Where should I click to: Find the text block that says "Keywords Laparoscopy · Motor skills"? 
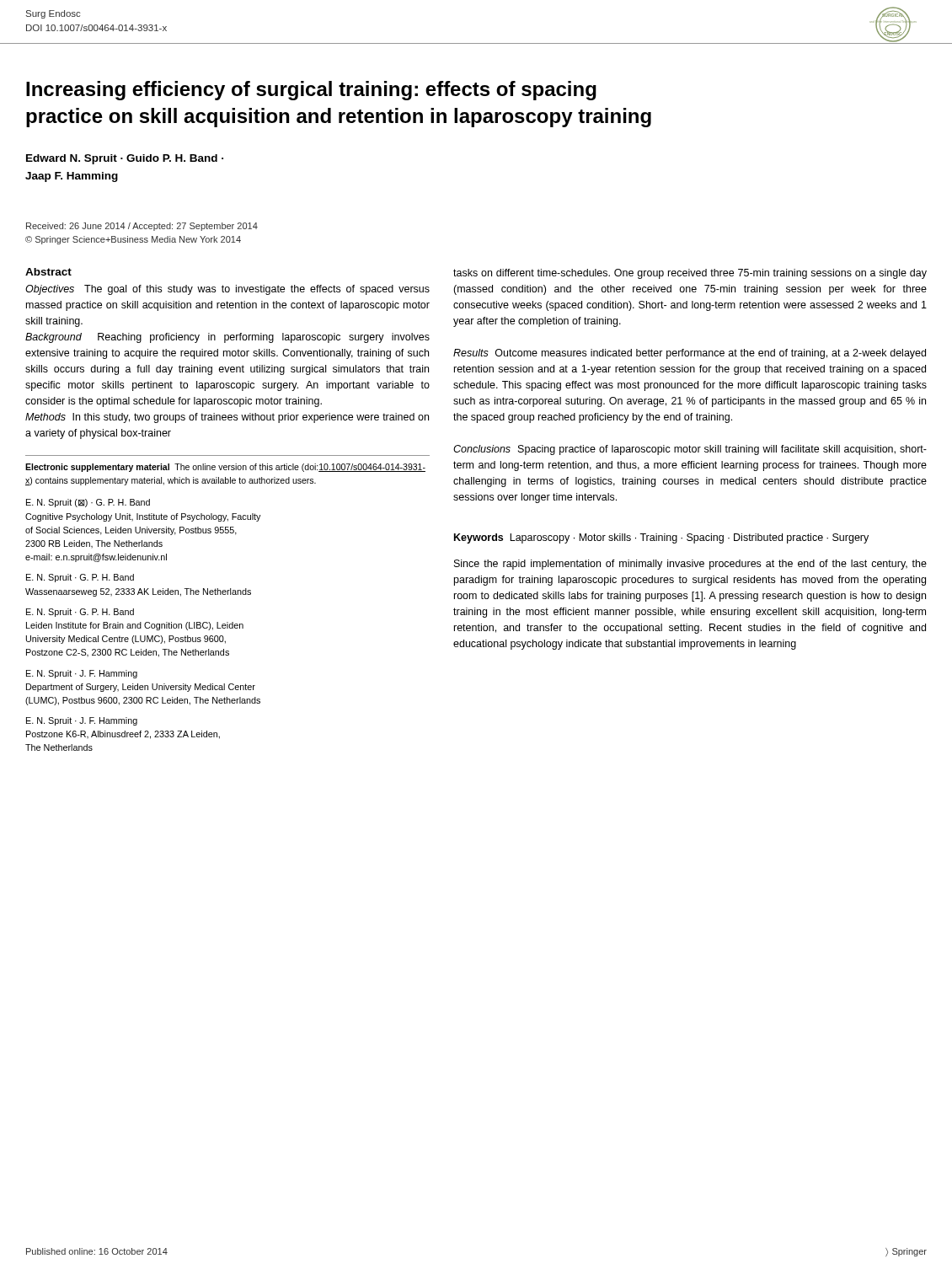(x=661, y=538)
